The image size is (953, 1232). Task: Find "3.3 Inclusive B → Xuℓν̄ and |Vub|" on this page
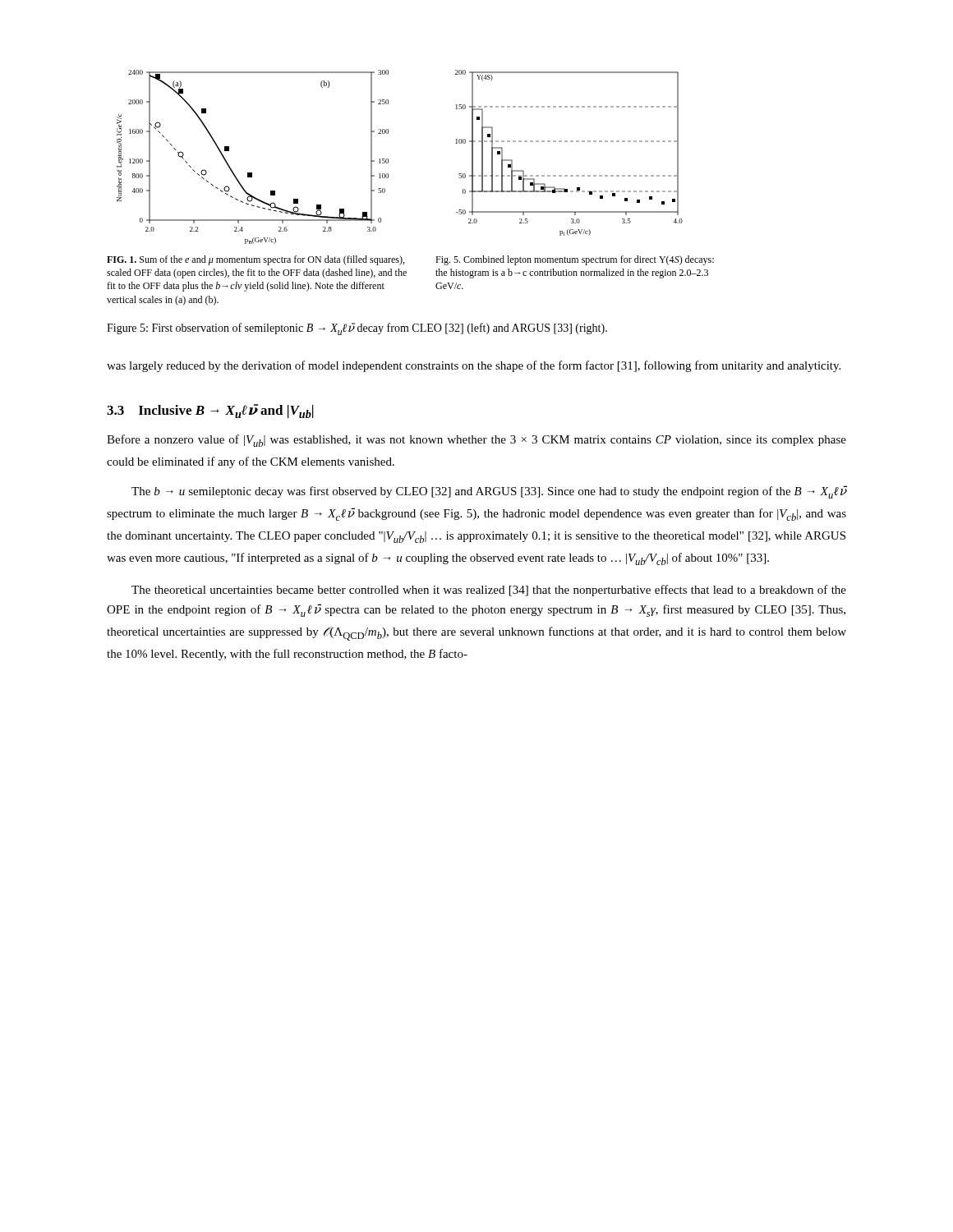tap(211, 412)
